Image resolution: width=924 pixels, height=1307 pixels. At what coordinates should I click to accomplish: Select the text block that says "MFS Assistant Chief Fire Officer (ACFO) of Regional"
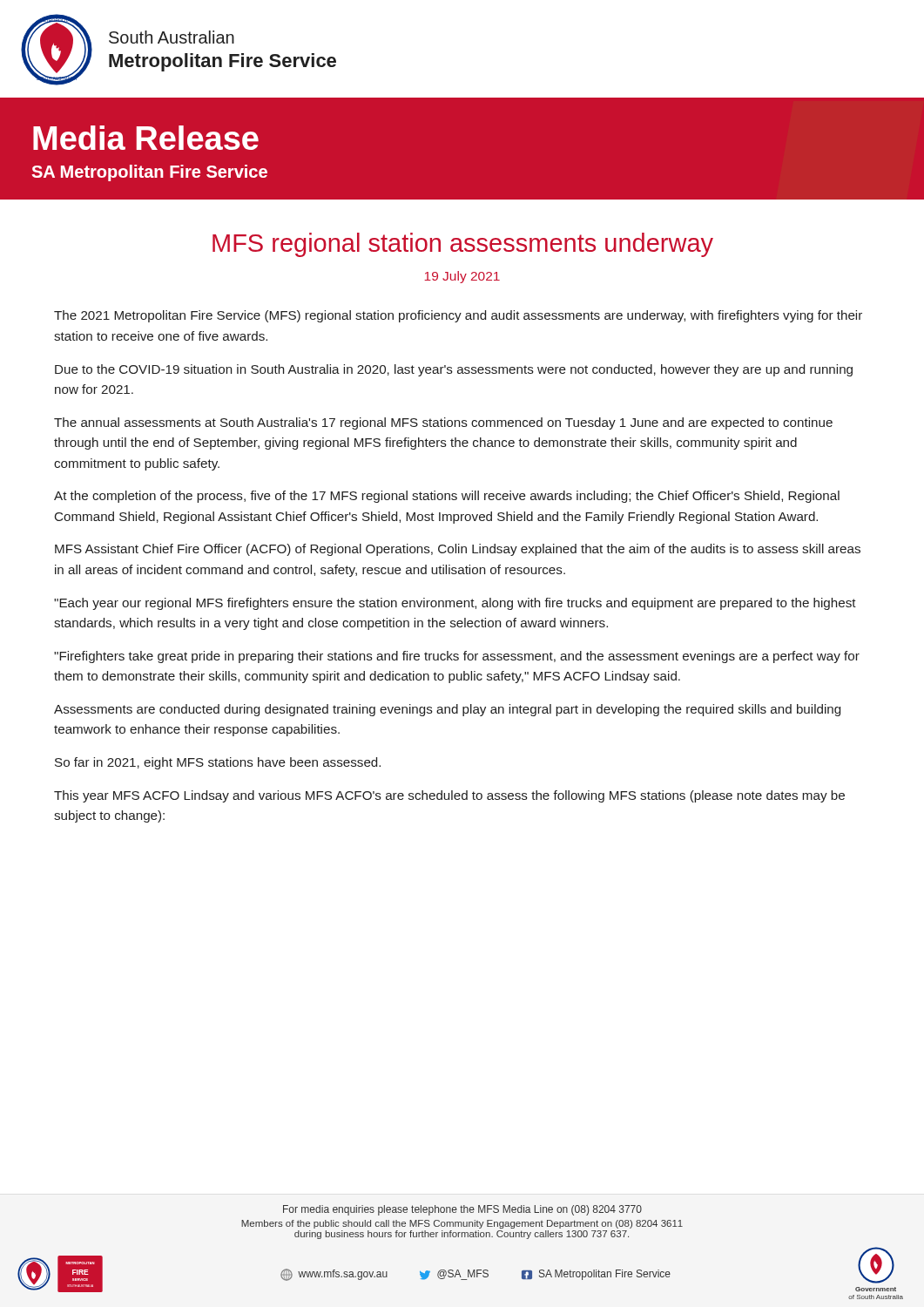coord(457,559)
